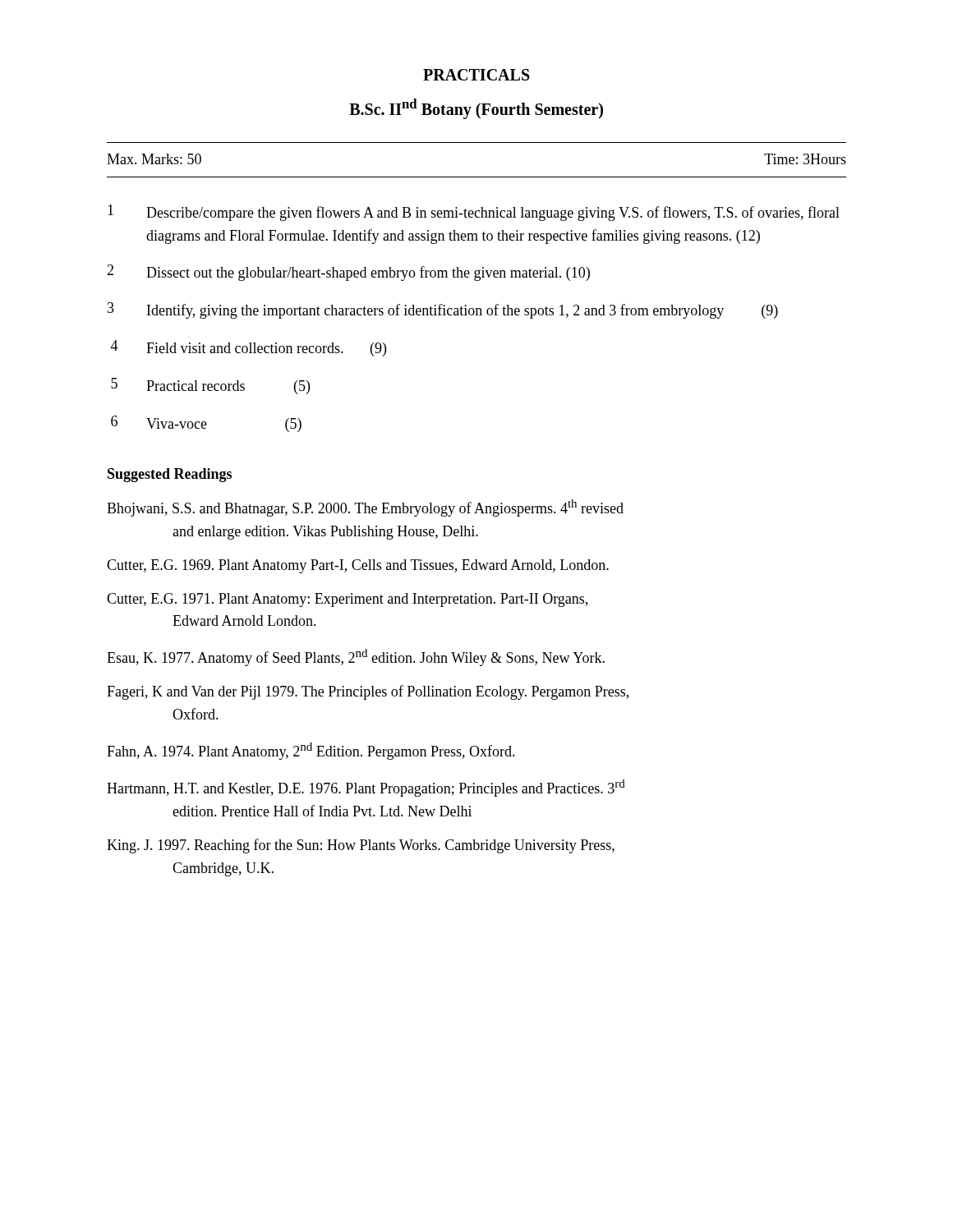Select the list item containing "3 Identify, giving the"
This screenshot has width=953, height=1232.
(476, 312)
